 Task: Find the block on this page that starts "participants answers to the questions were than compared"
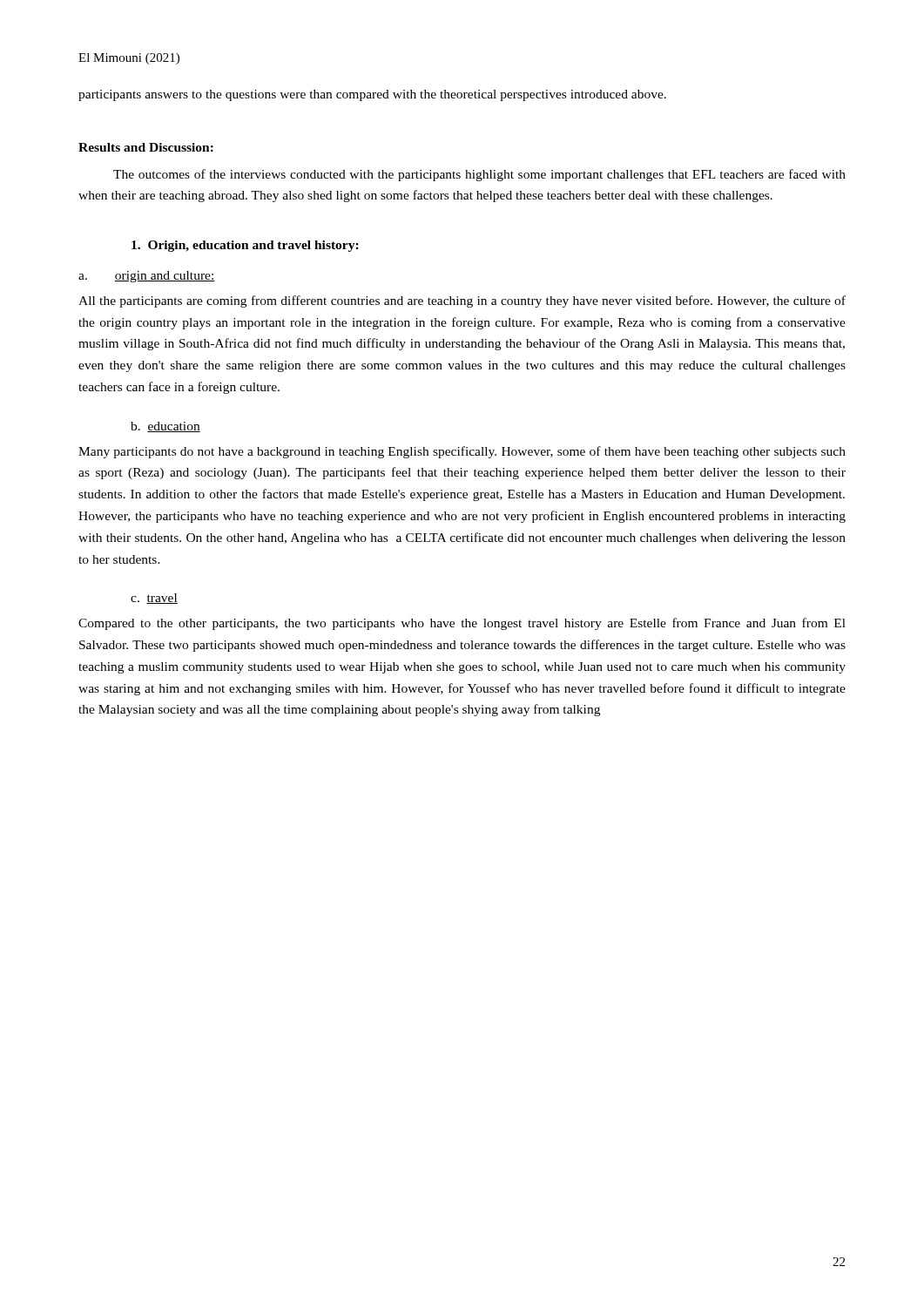(x=462, y=94)
